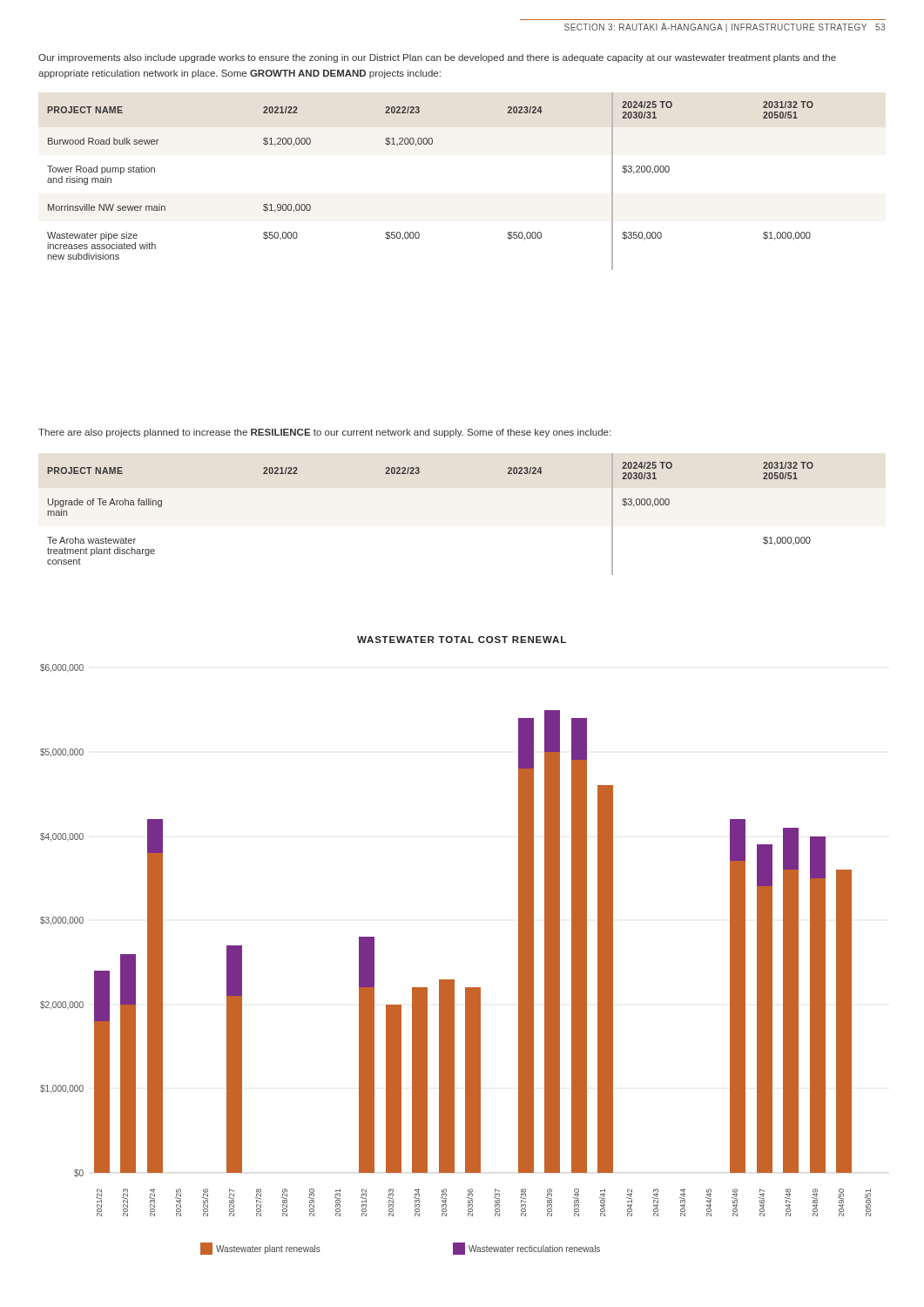Navigate to the block starting "There are also projects"
Screen dimensions: 1307x924
[325, 432]
